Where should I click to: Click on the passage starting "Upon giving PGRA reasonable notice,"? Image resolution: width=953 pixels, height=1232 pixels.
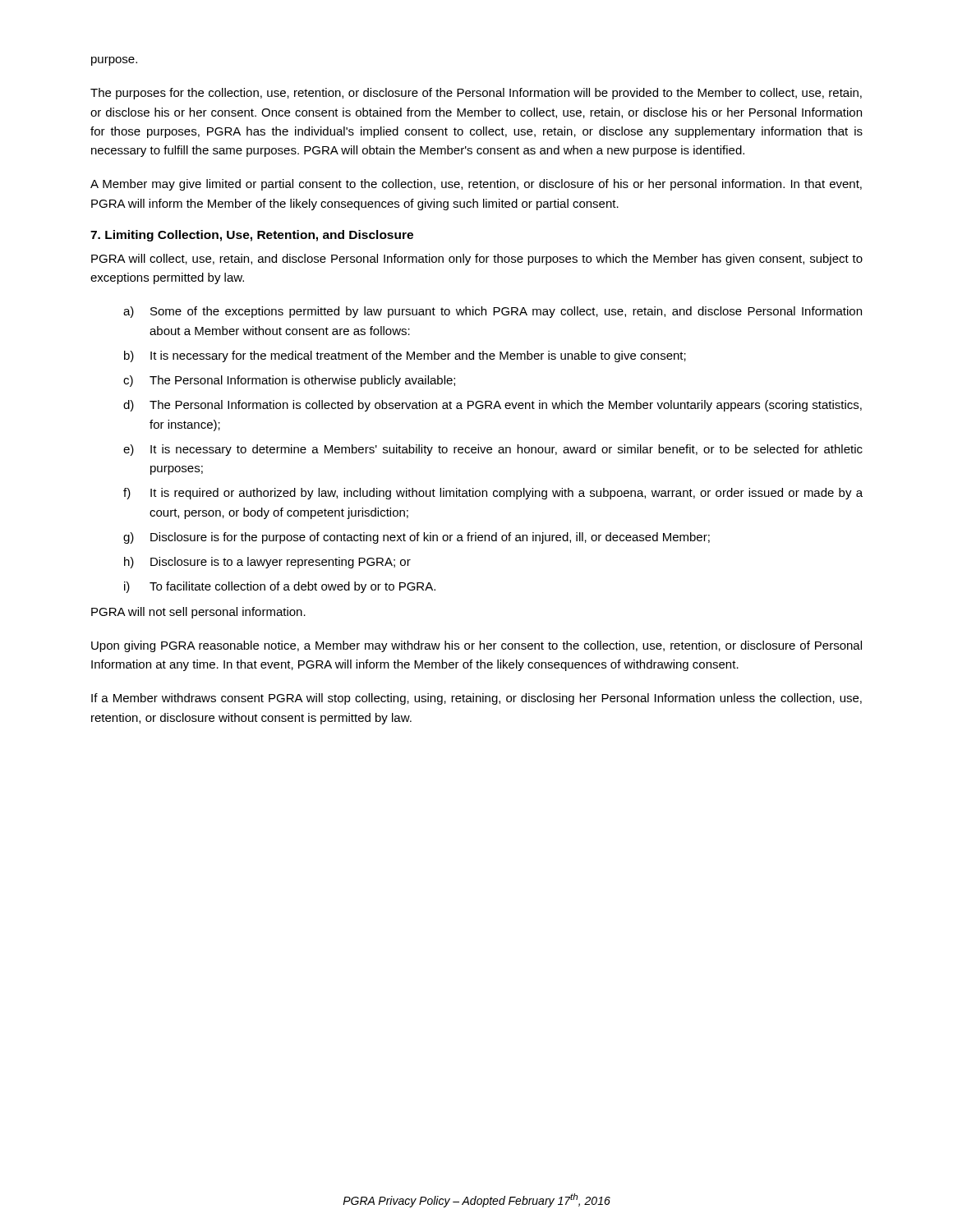pyautogui.click(x=476, y=654)
